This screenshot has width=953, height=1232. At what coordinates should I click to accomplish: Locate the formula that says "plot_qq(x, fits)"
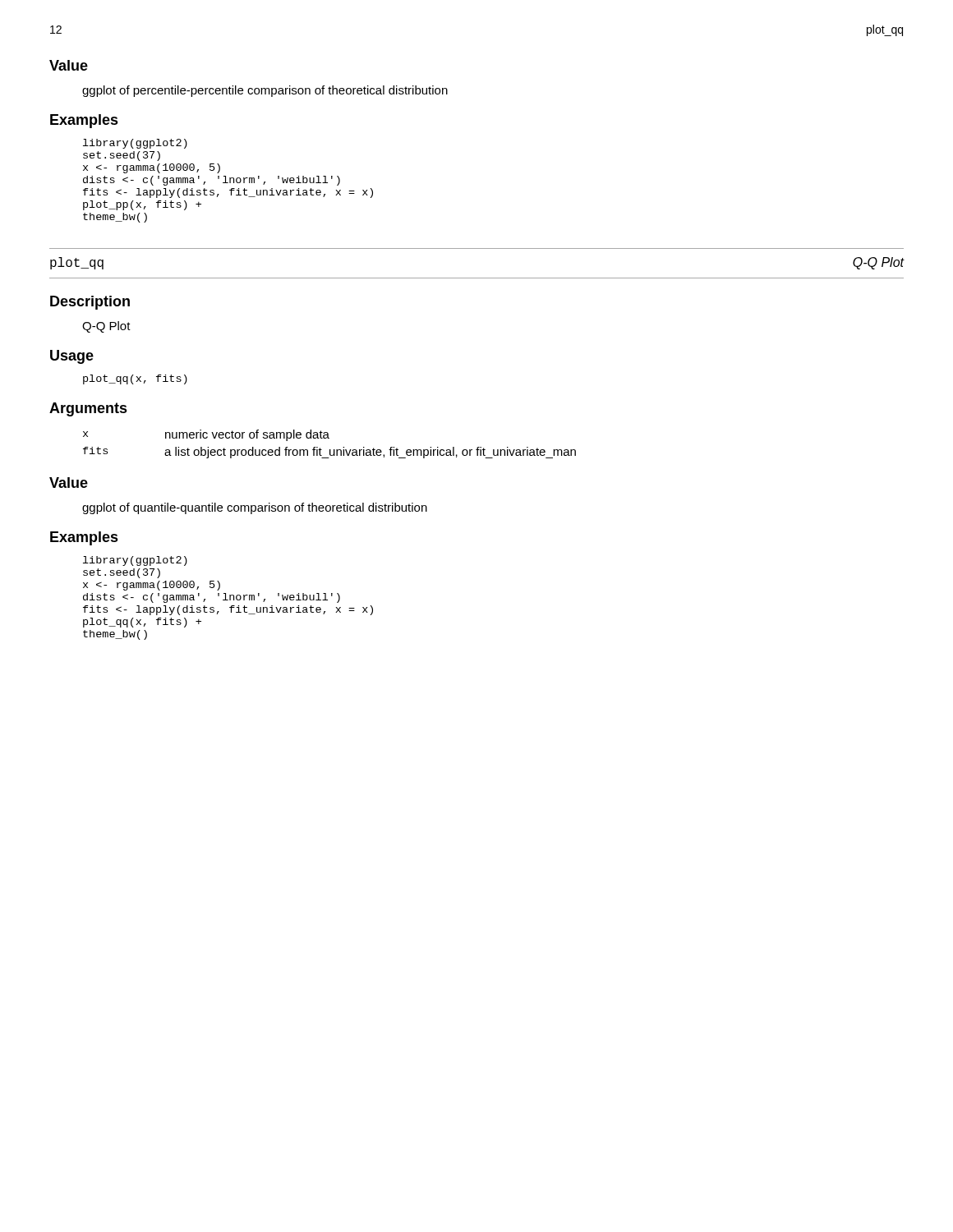135,379
